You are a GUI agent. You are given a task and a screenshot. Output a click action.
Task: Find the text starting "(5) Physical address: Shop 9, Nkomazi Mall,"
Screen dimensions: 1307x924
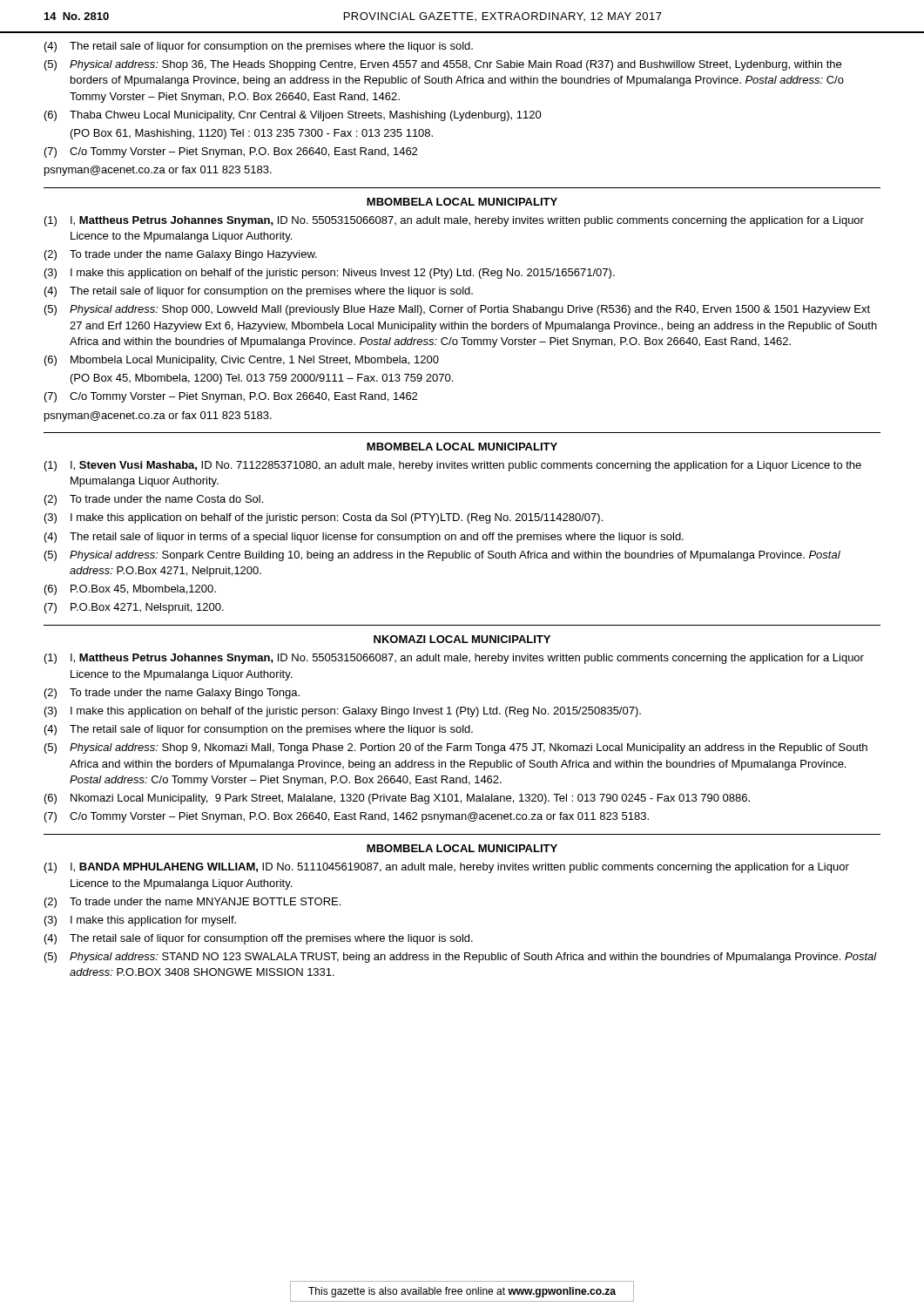[462, 764]
